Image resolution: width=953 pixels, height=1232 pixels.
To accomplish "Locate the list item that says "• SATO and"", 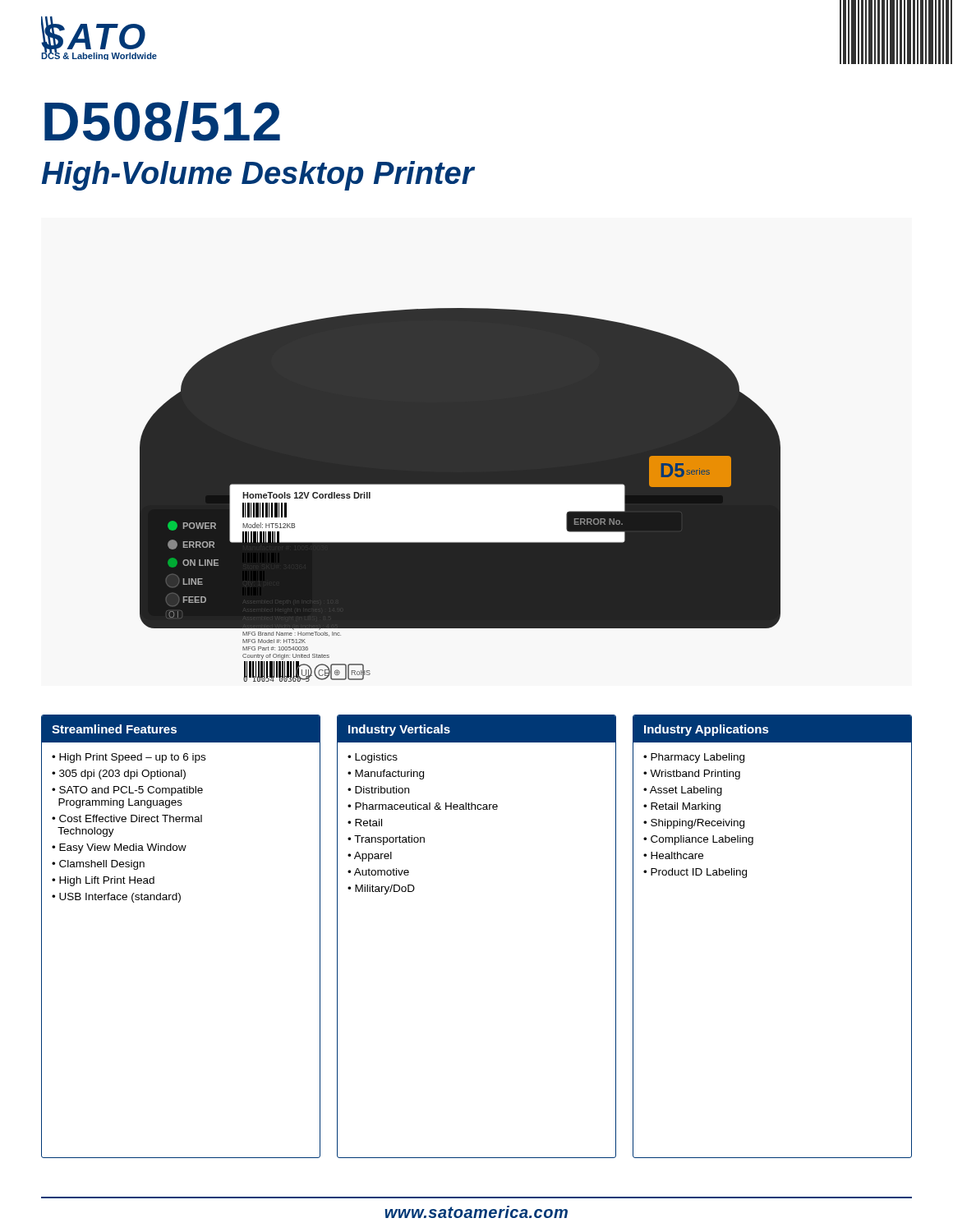I will click(127, 796).
